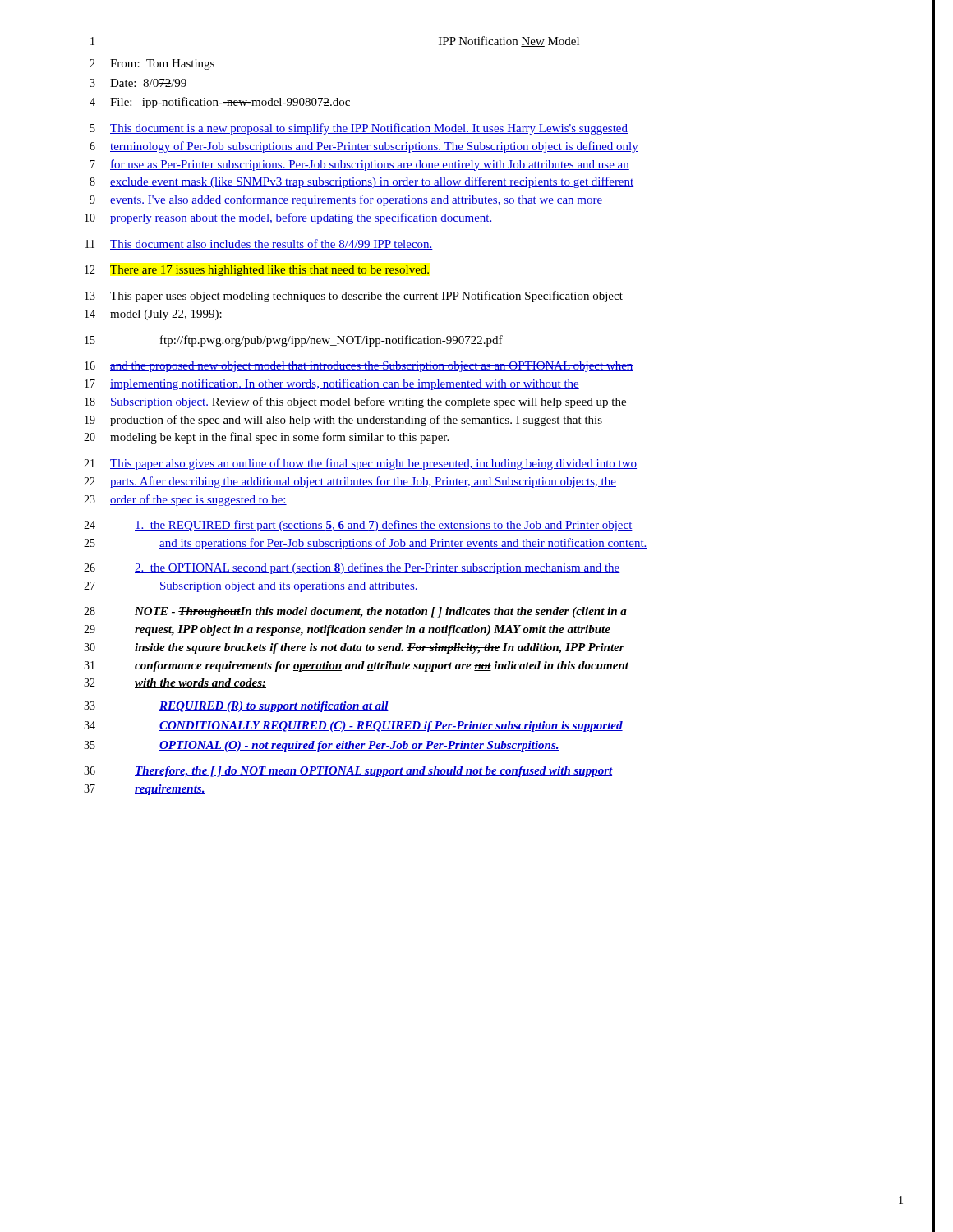Click on the text block that reads "13 This paper uses object modeling techniques"
Screen dimensions: 1232x953
(487, 305)
